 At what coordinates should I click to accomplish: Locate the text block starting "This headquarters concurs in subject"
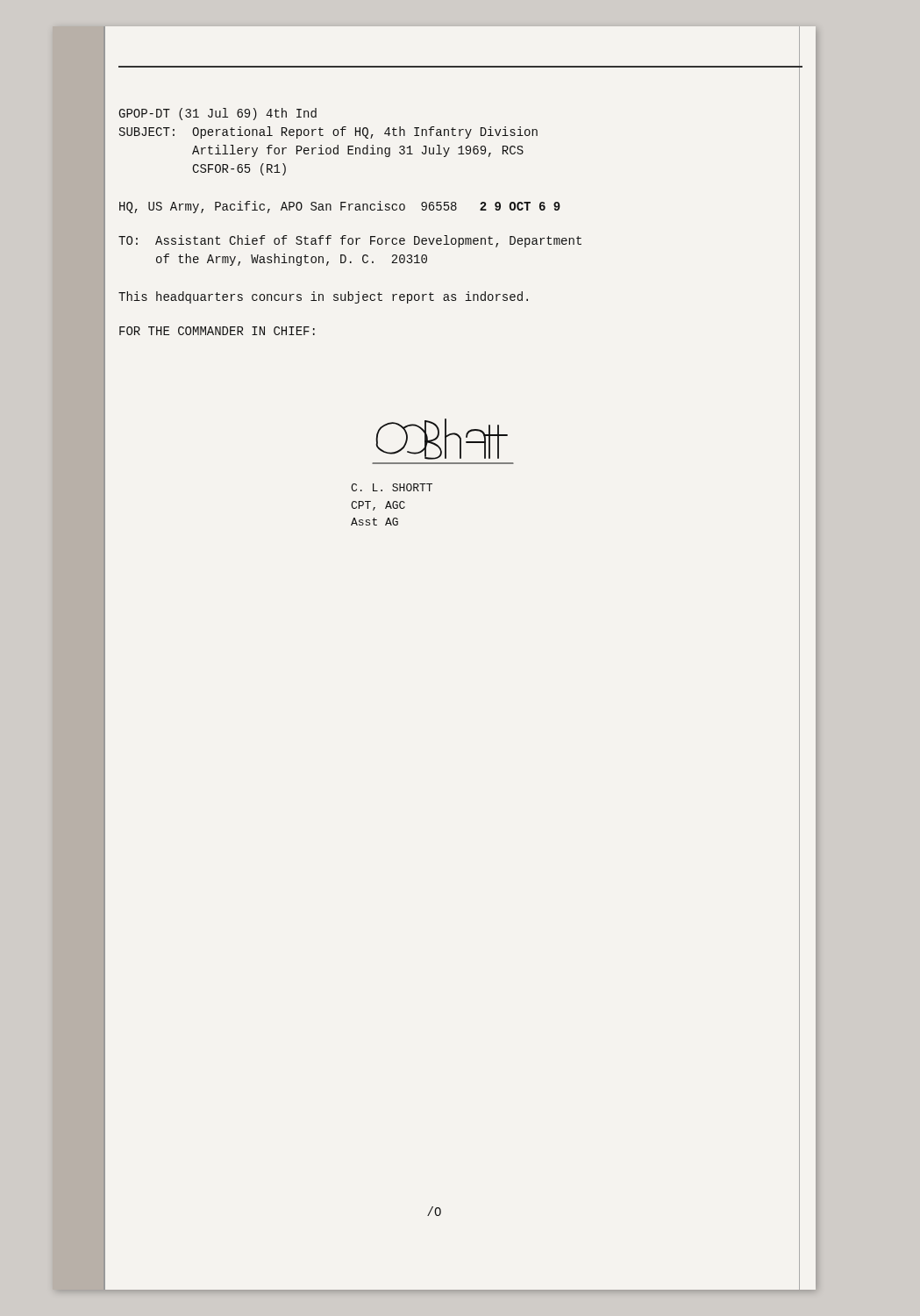449,298
